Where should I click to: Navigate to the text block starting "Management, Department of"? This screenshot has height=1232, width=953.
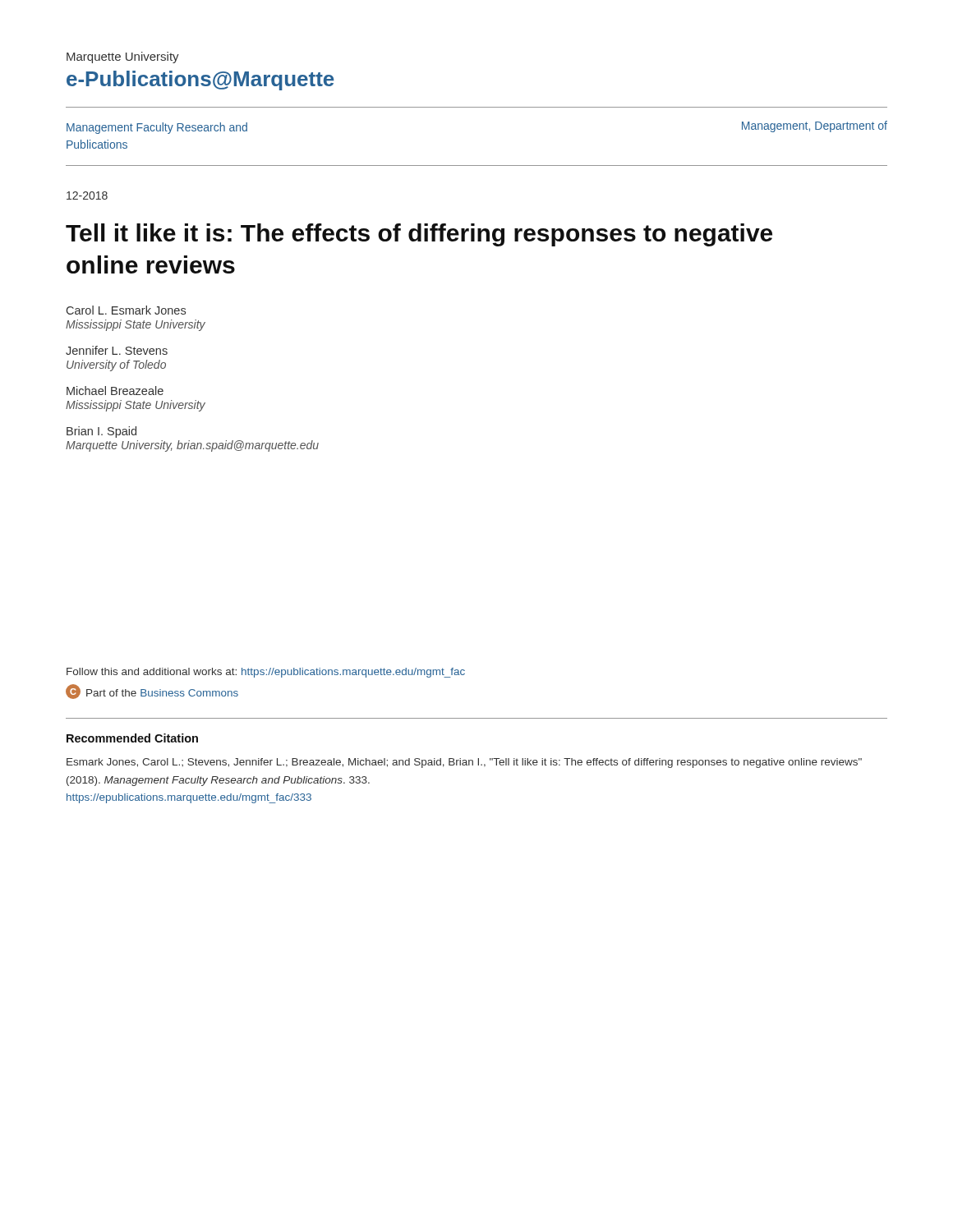tap(814, 126)
